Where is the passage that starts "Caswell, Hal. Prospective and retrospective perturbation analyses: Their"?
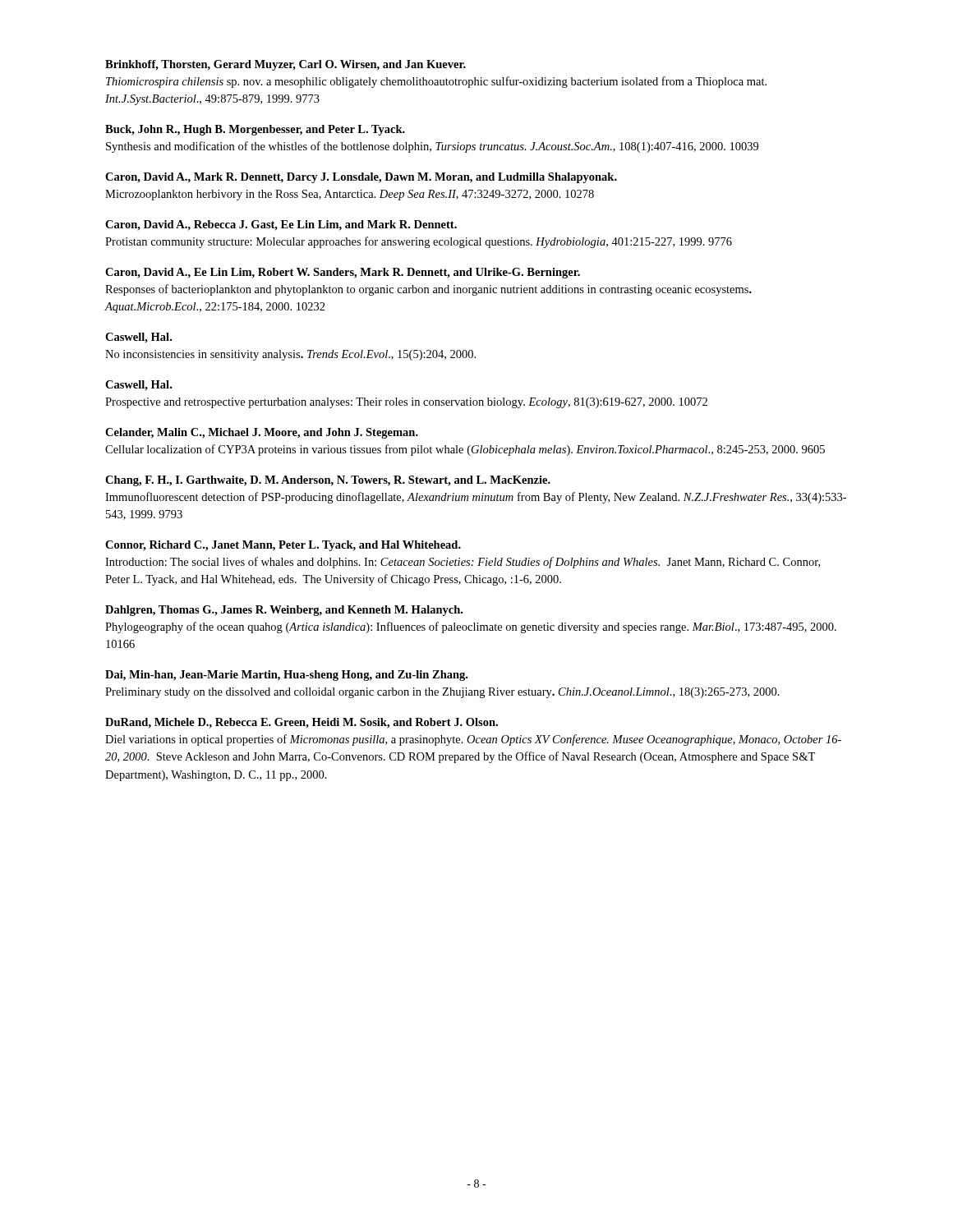 (x=476, y=394)
